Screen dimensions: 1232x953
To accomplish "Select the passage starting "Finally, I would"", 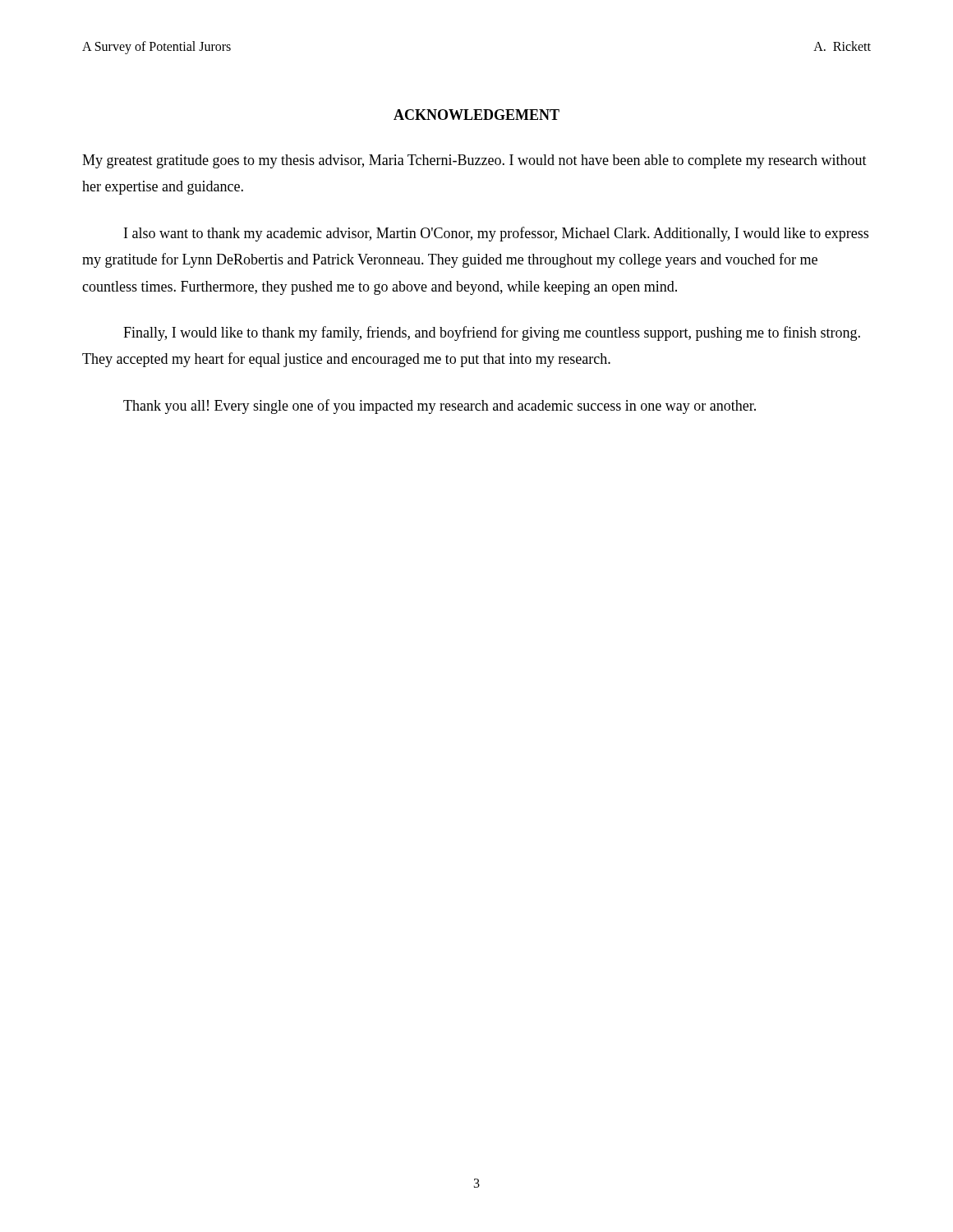I will pos(472,346).
